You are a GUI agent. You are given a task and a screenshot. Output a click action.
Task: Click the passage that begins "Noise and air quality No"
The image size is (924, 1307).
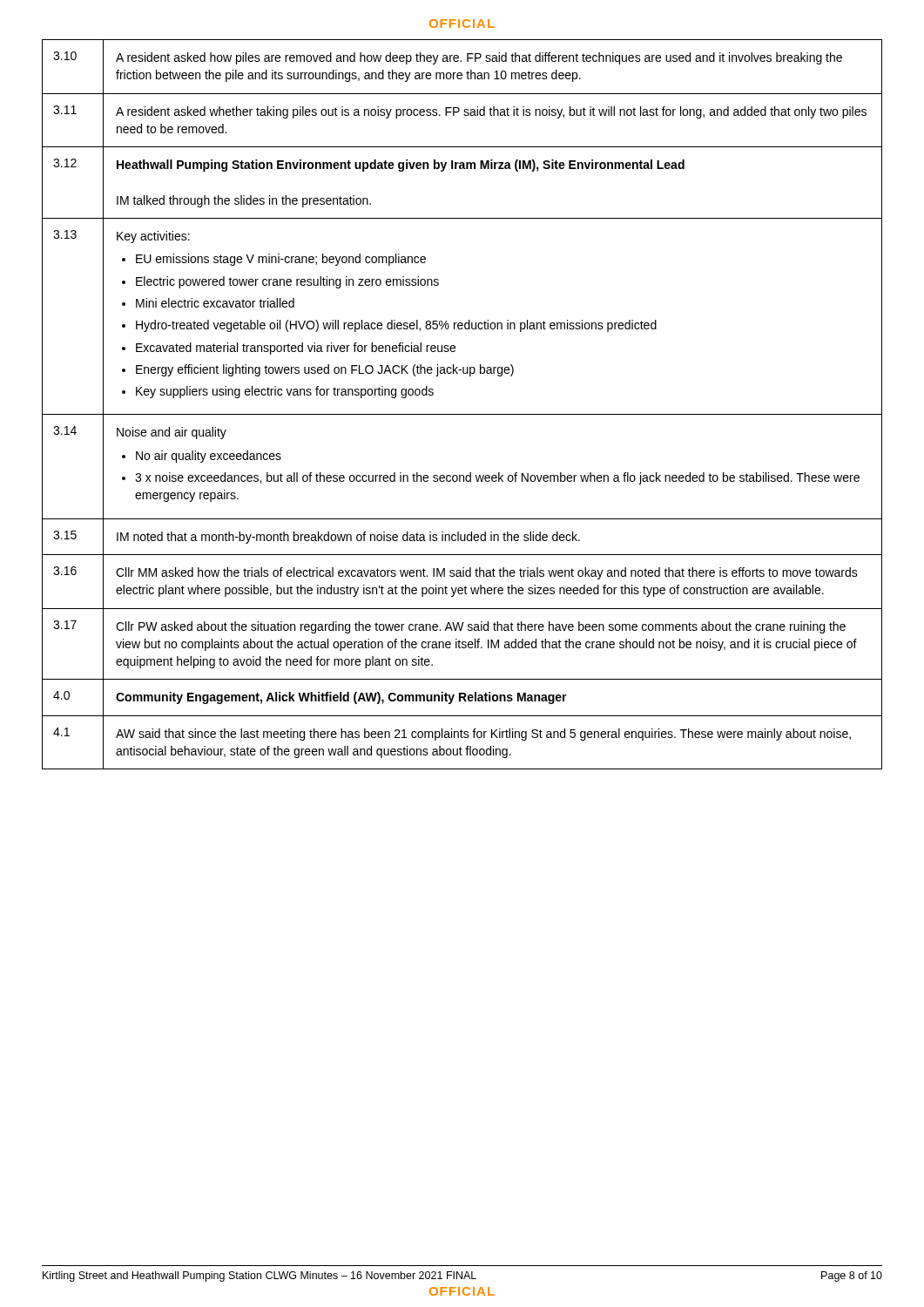[x=492, y=465]
